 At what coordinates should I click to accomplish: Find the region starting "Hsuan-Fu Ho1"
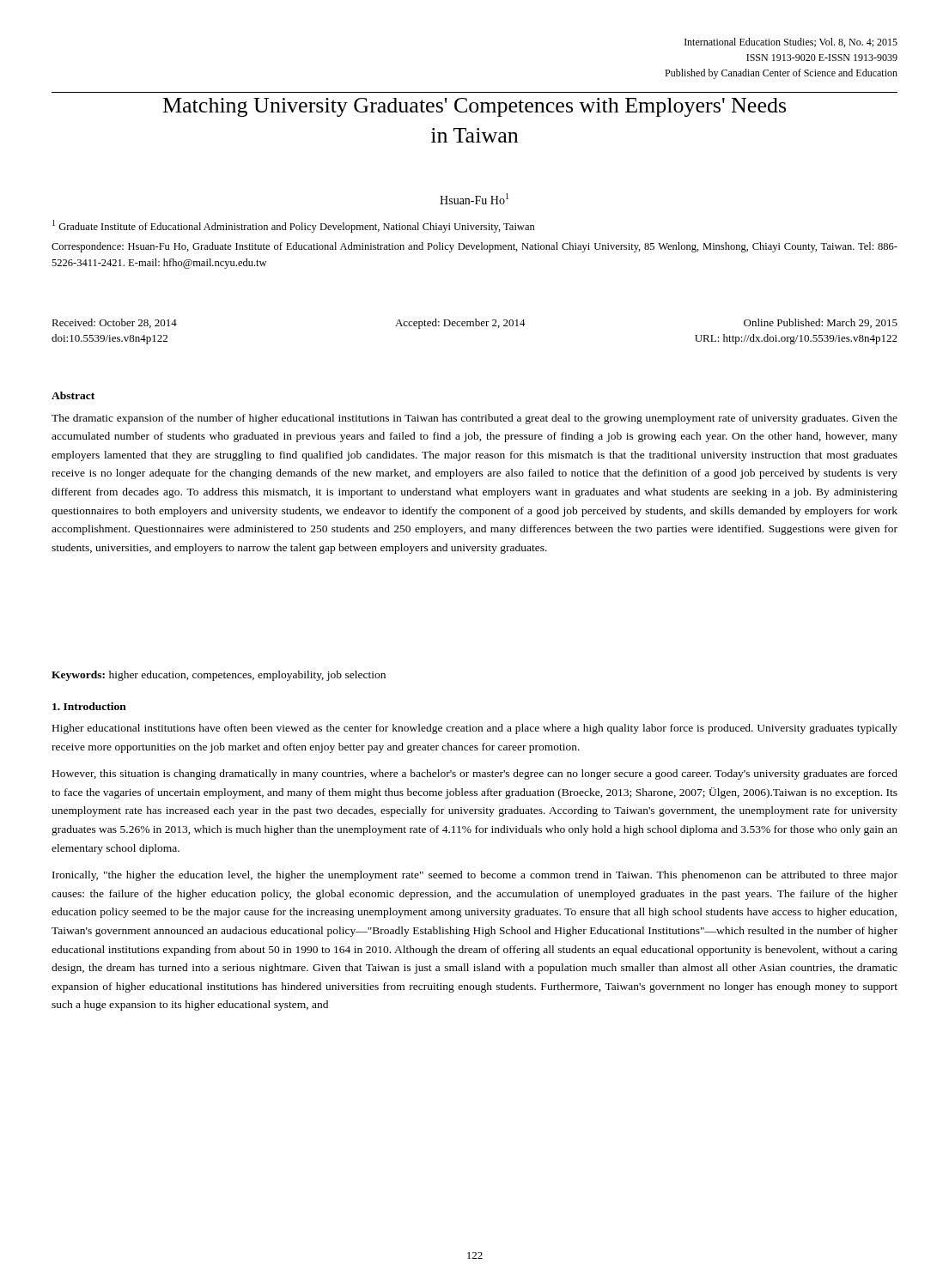coord(474,199)
